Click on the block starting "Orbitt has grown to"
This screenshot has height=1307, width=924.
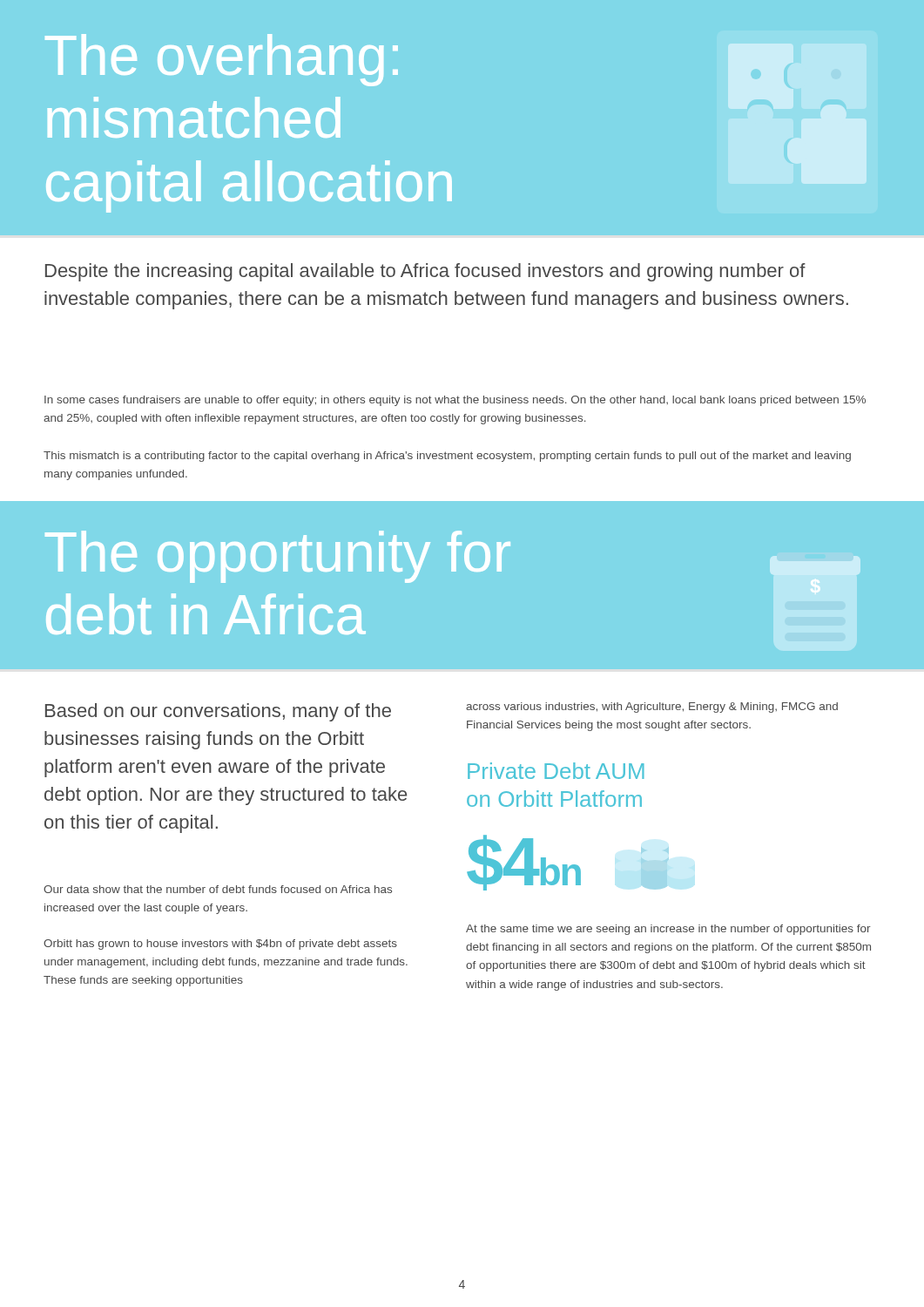coord(226,962)
